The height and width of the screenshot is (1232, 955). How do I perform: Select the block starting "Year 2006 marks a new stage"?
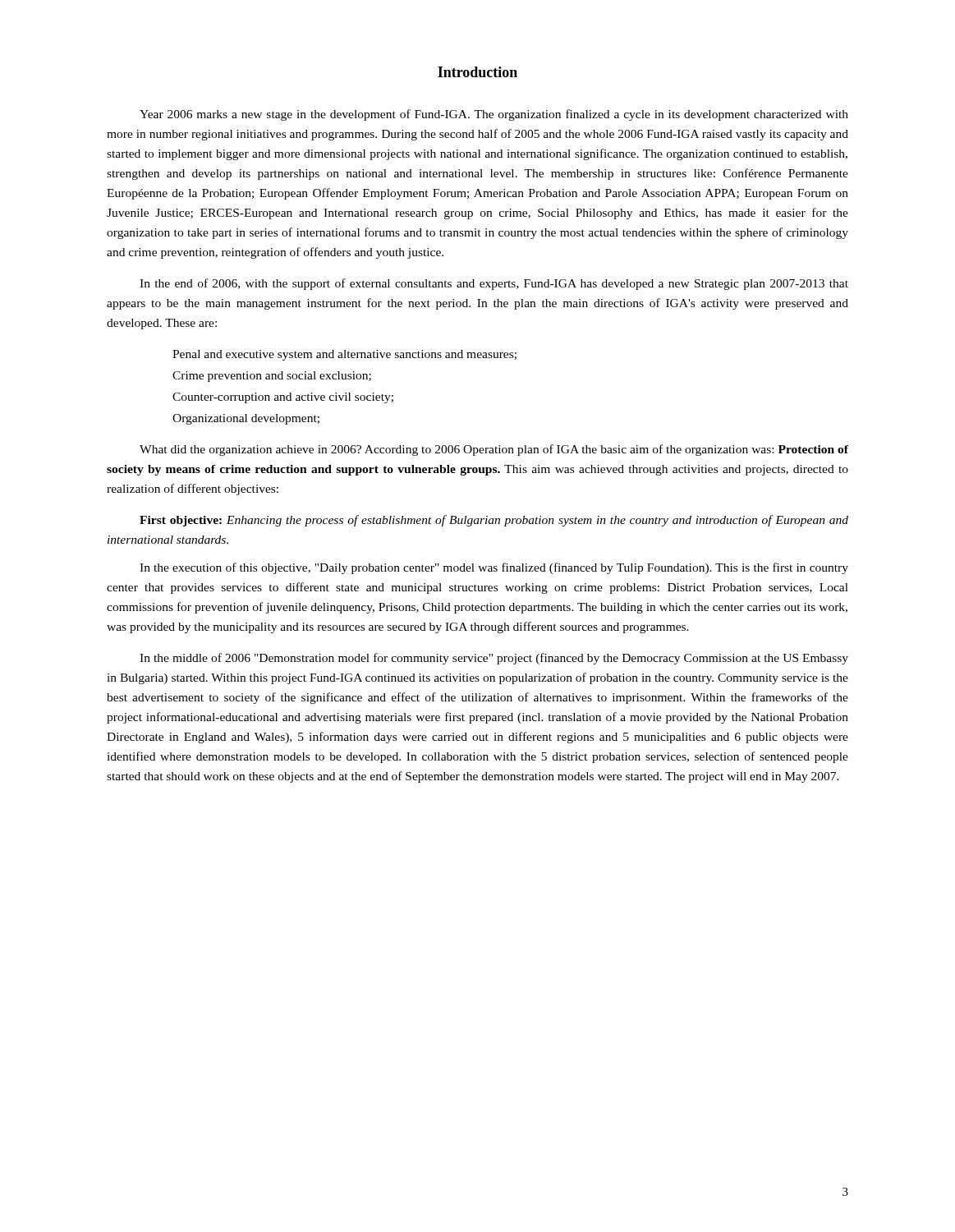click(478, 183)
